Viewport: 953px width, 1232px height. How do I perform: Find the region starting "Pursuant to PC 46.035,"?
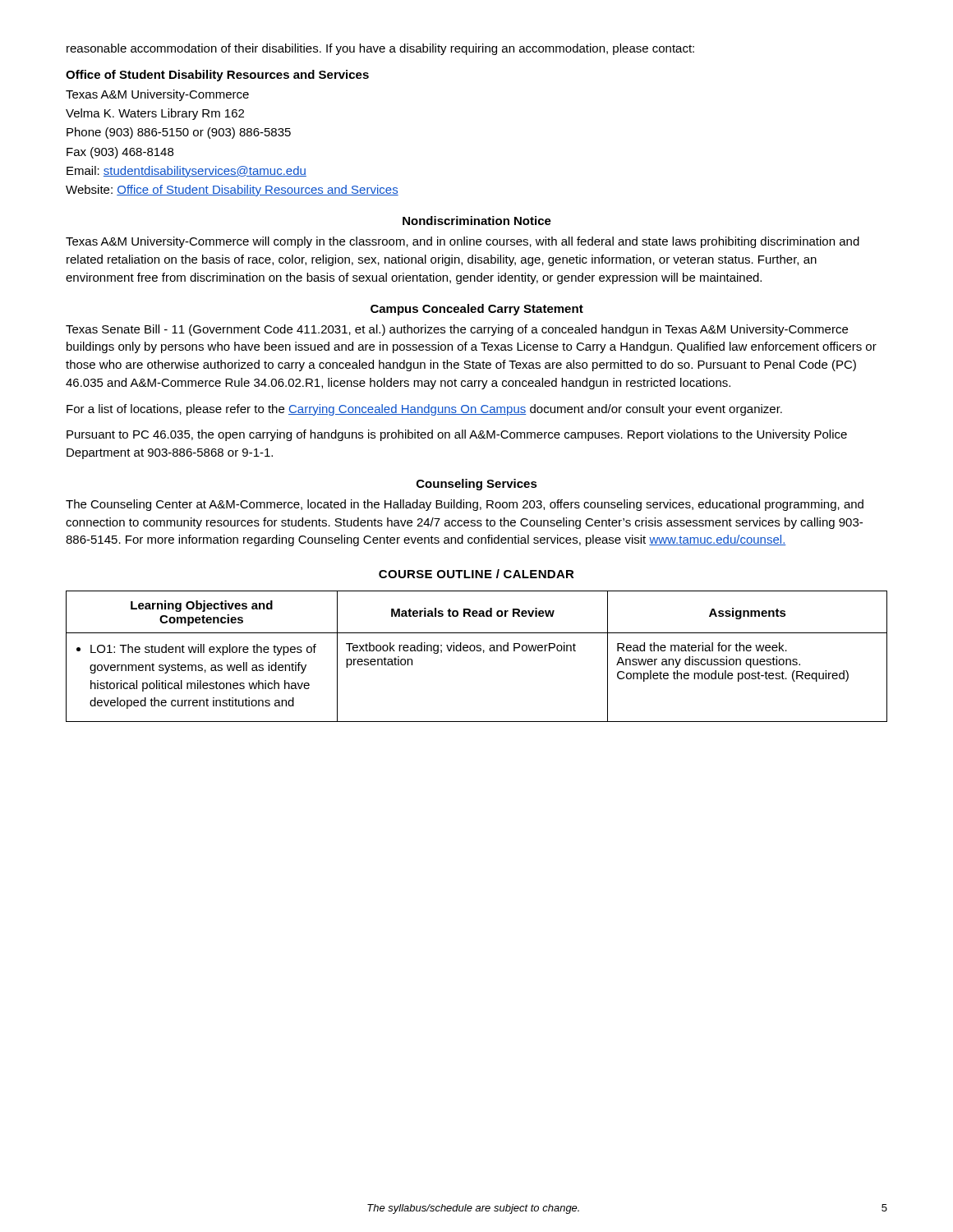pyautogui.click(x=457, y=443)
